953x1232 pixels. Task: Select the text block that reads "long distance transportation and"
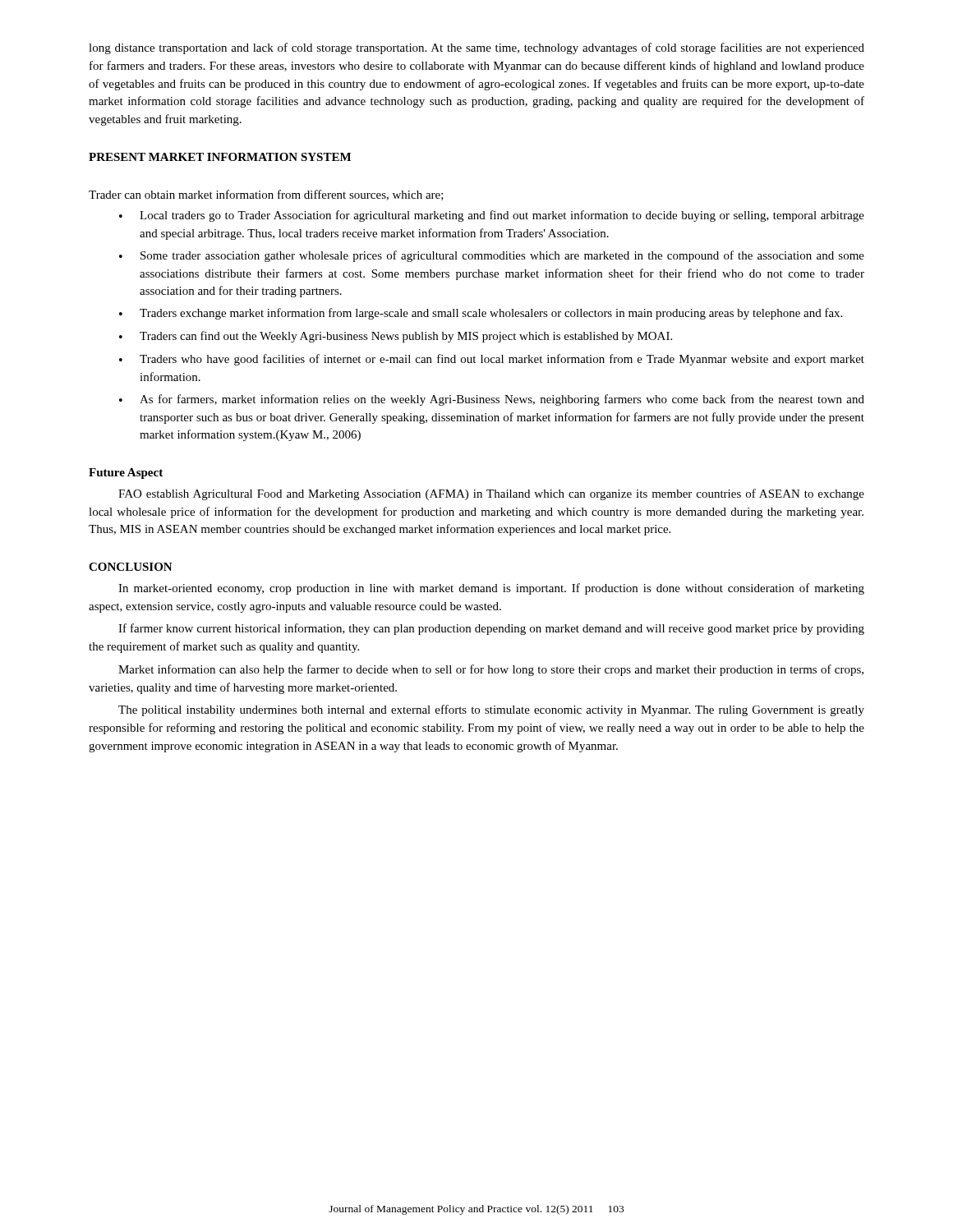(476, 84)
